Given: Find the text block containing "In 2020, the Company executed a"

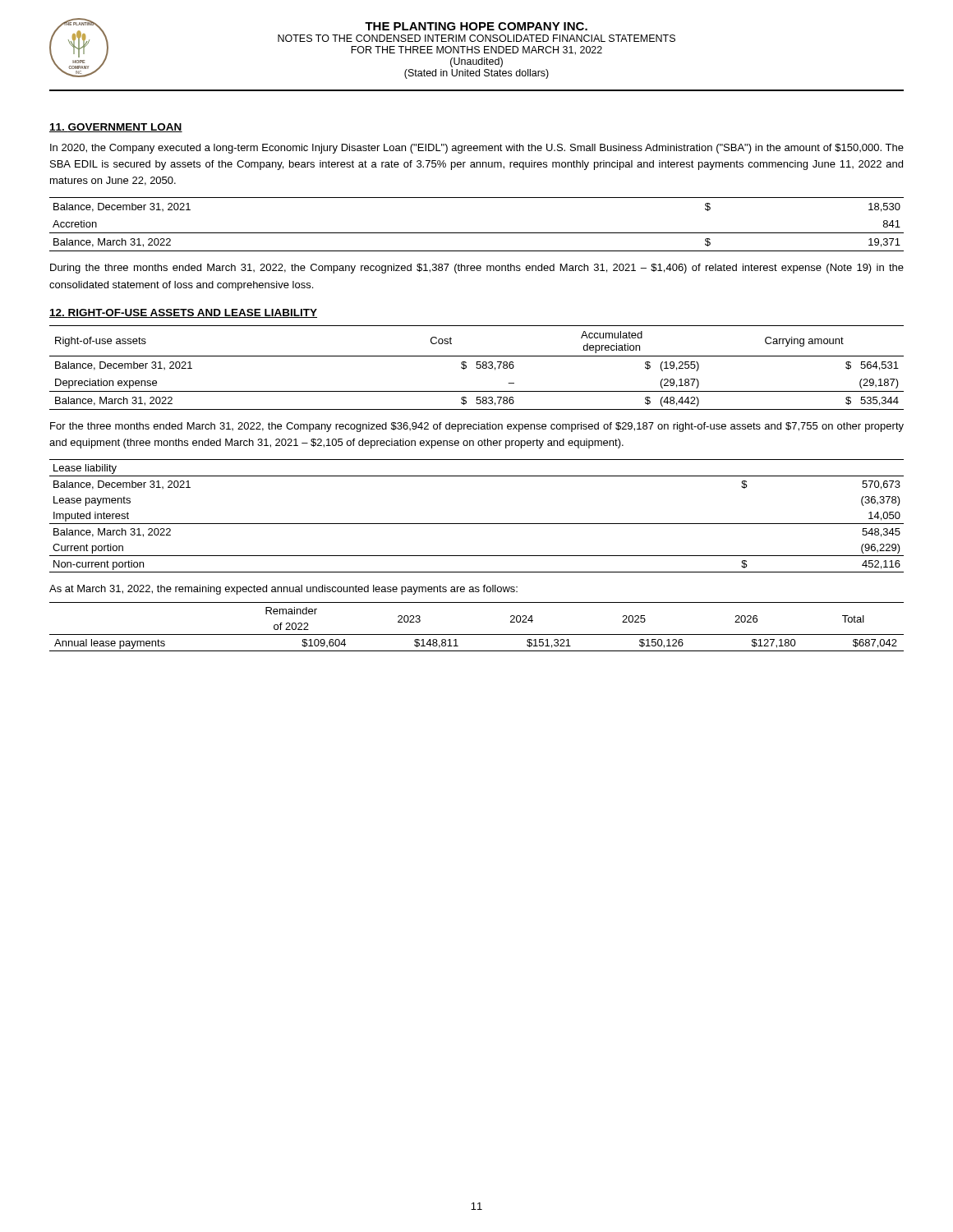Looking at the screenshot, I should 476,164.
